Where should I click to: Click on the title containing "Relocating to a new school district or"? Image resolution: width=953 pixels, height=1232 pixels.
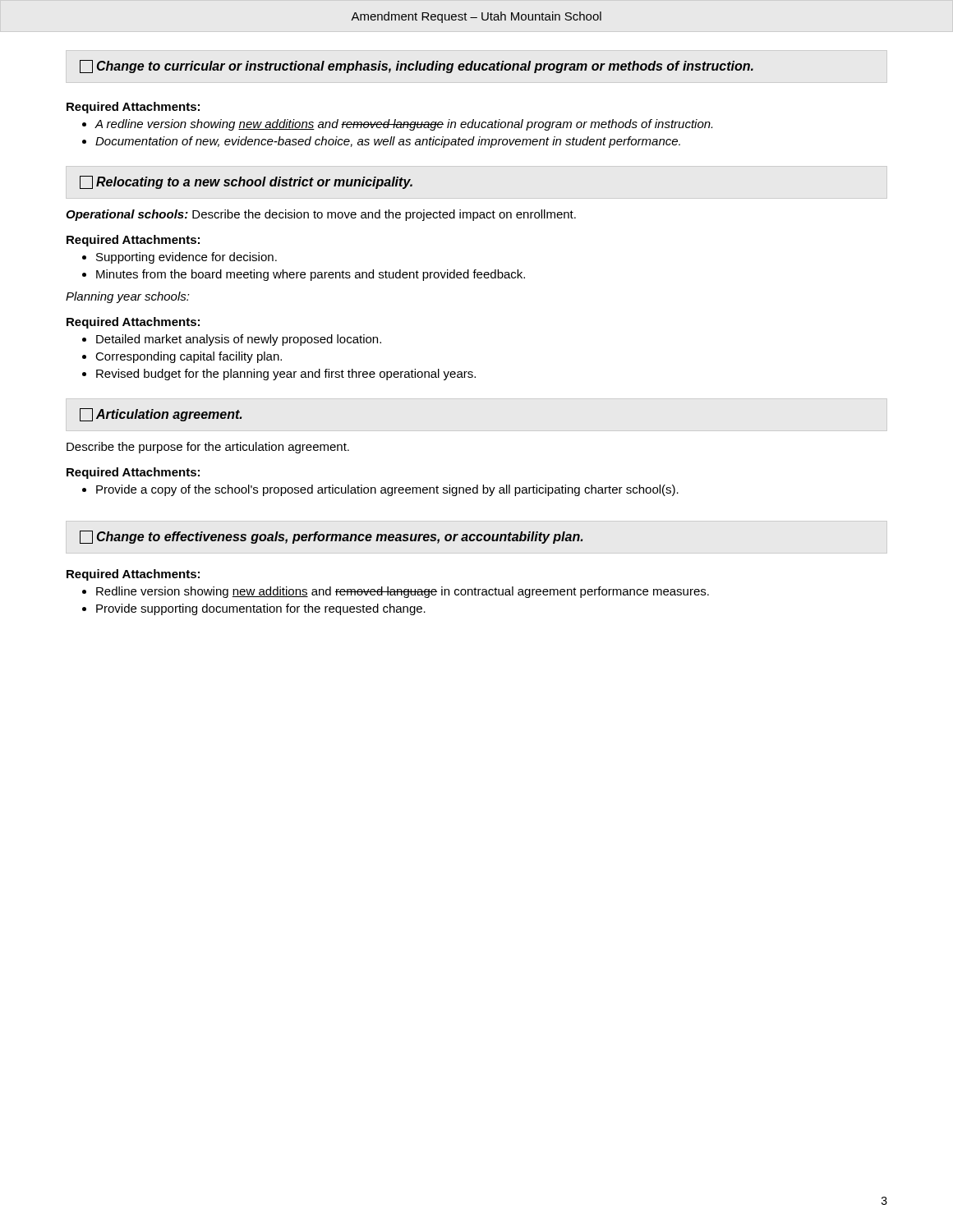[x=246, y=182]
